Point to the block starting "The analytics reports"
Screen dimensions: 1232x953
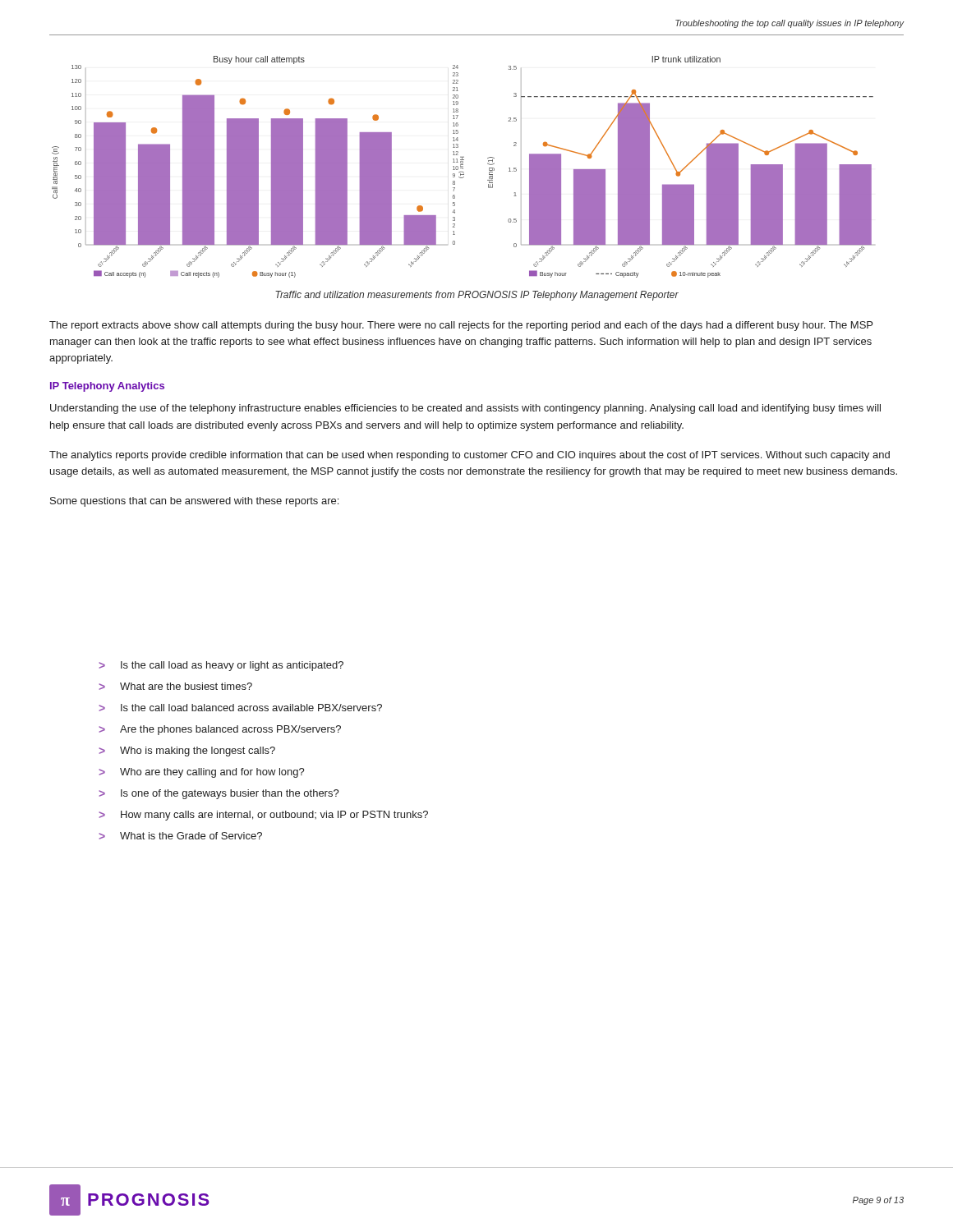pyautogui.click(x=474, y=463)
